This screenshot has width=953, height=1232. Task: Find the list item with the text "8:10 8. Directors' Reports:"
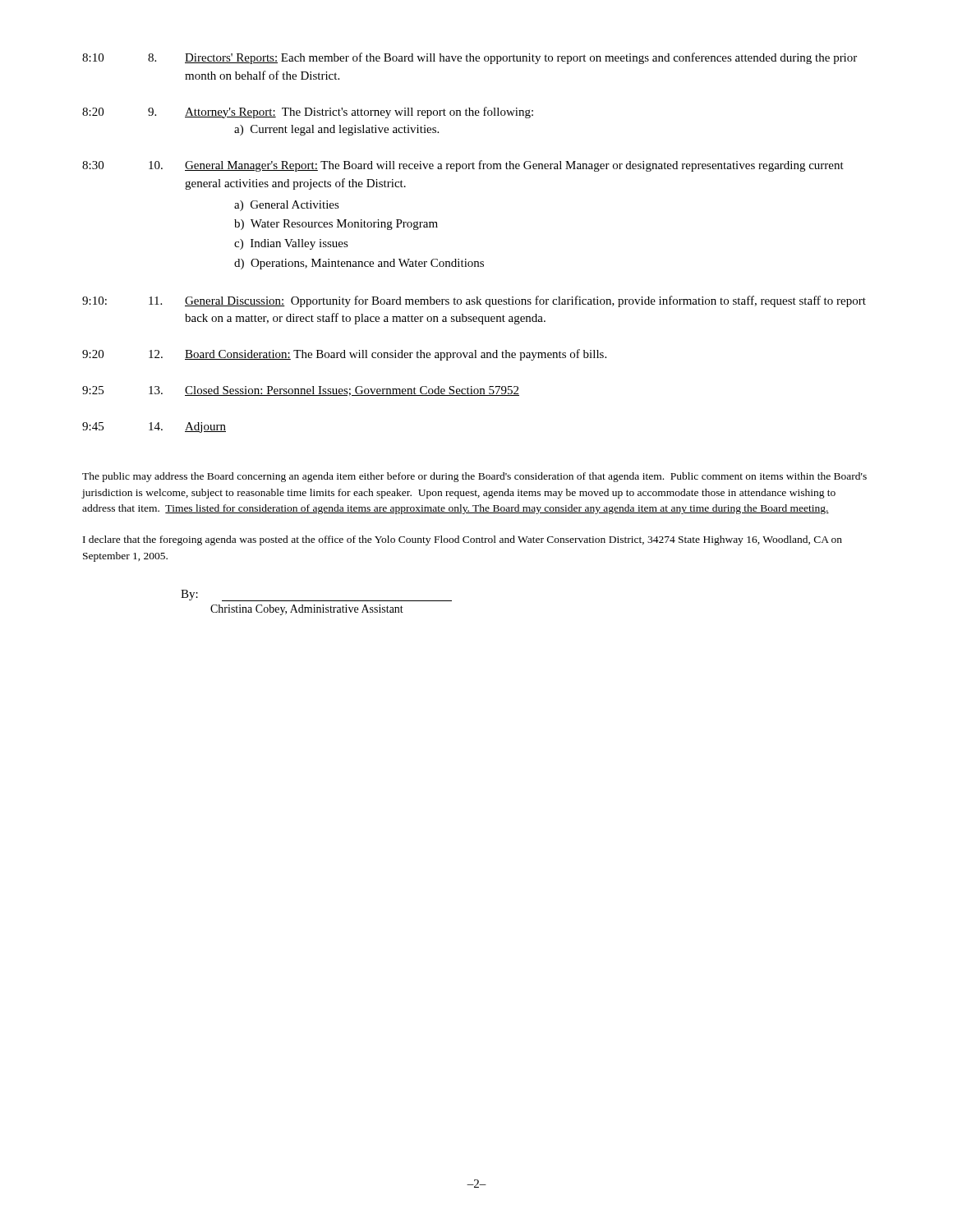pos(476,67)
